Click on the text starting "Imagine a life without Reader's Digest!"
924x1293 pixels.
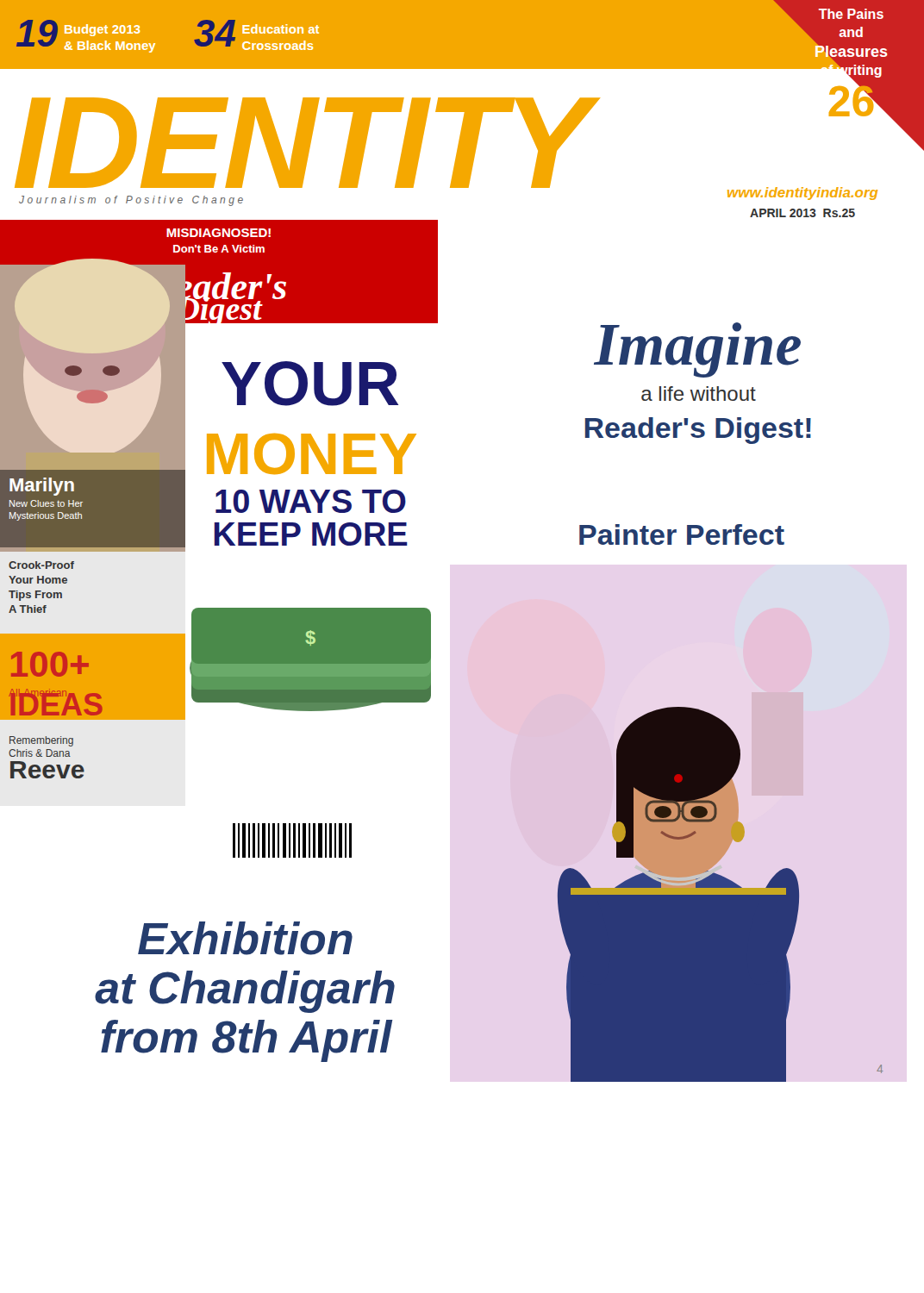tap(698, 378)
